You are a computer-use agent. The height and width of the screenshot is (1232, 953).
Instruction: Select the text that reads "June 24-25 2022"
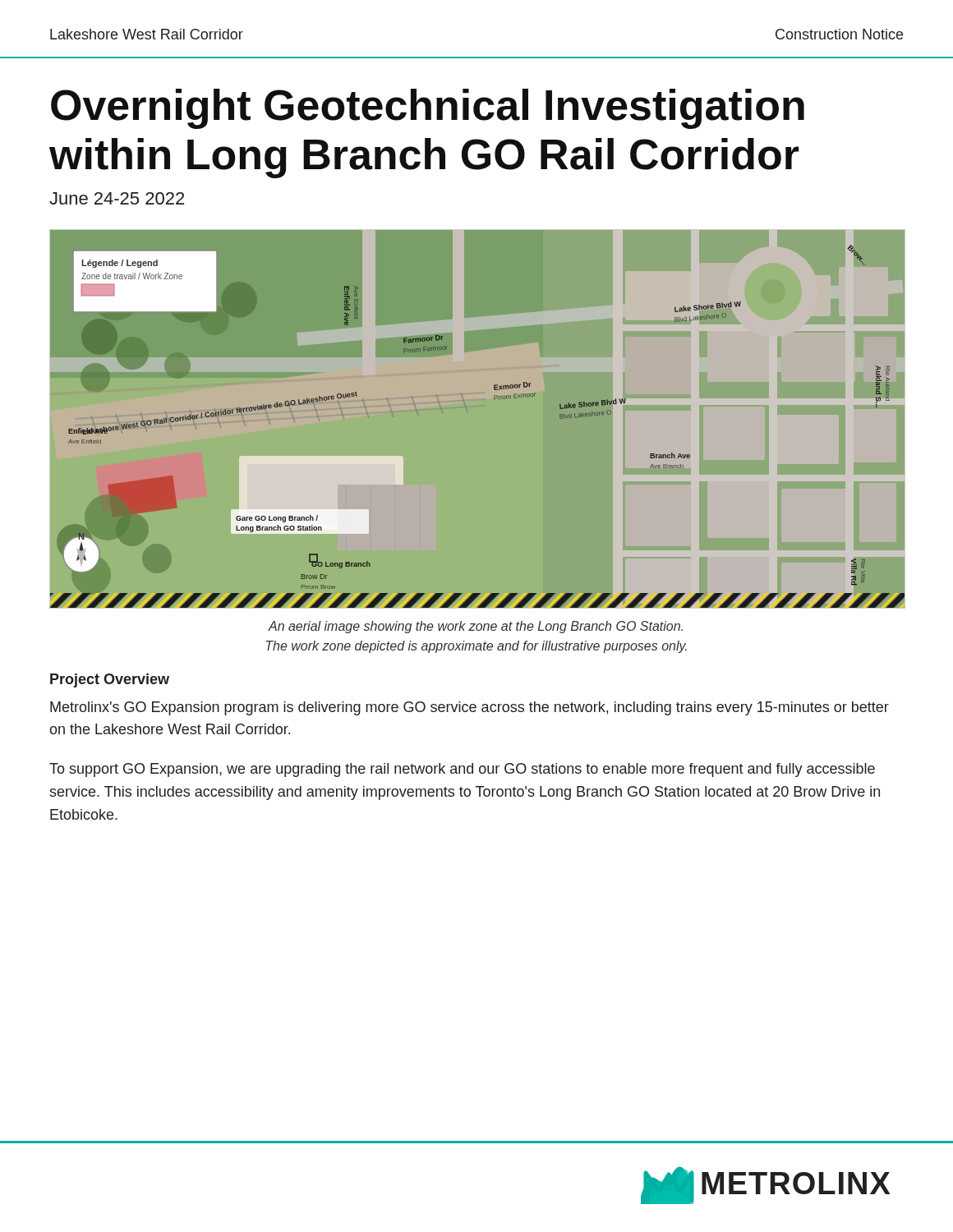pos(117,198)
